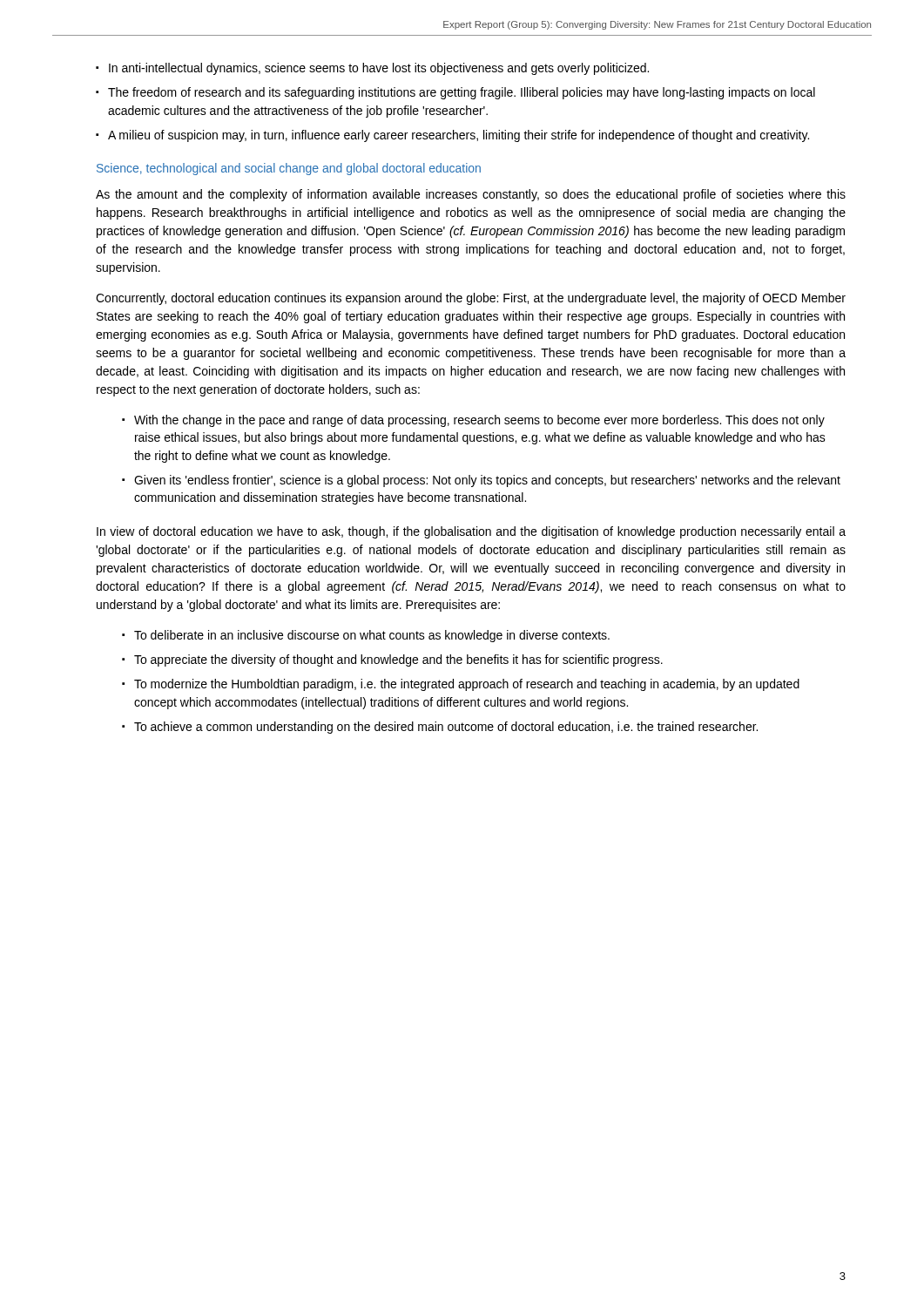Find the text block starting "Science, technological and social change and global doctoral"
Image resolution: width=924 pixels, height=1307 pixels.
289,168
